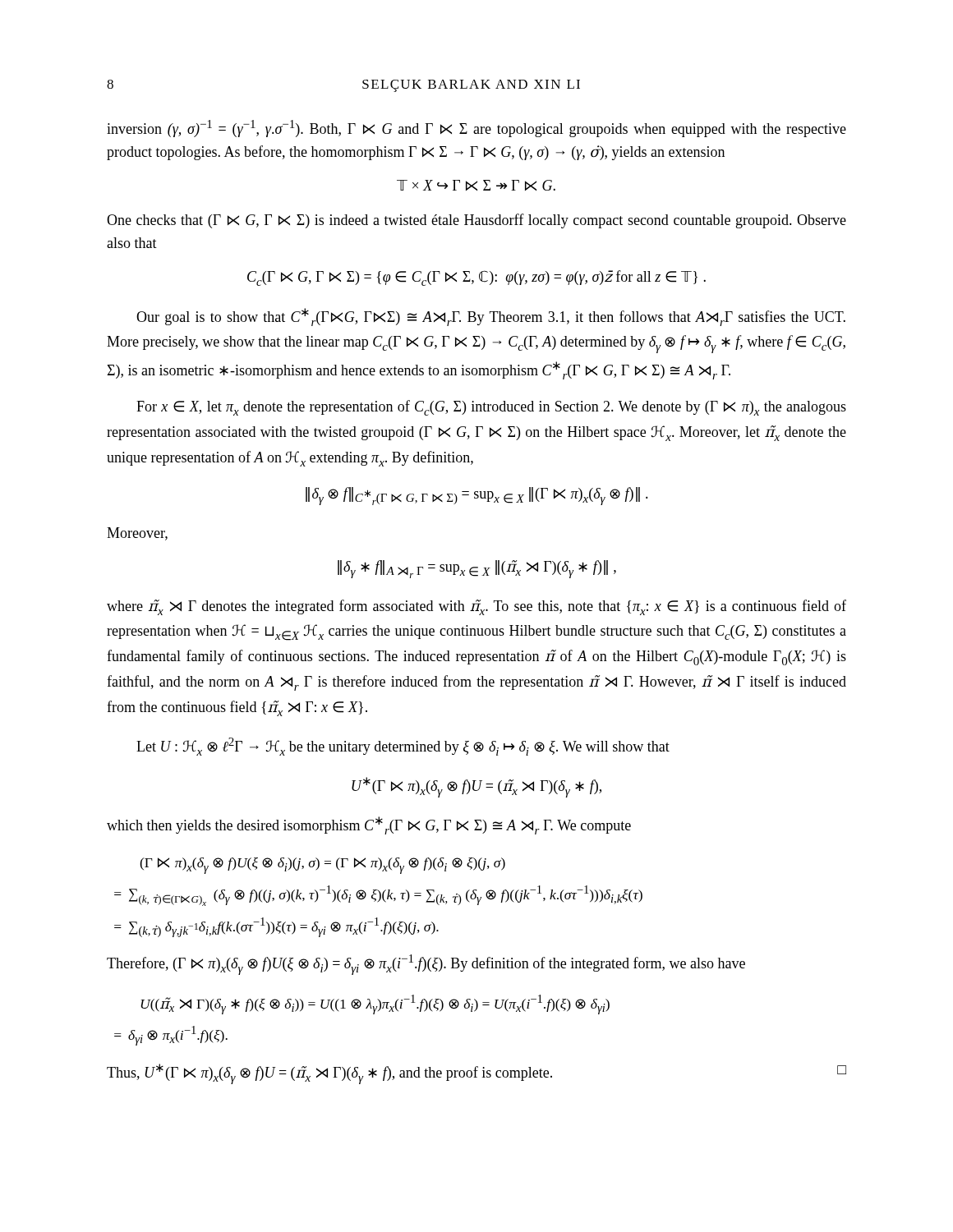953x1232 pixels.
Task: Select the text block containing "Let U : ℋx ⊗ ℓ2Γ →"
Action: click(476, 747)
